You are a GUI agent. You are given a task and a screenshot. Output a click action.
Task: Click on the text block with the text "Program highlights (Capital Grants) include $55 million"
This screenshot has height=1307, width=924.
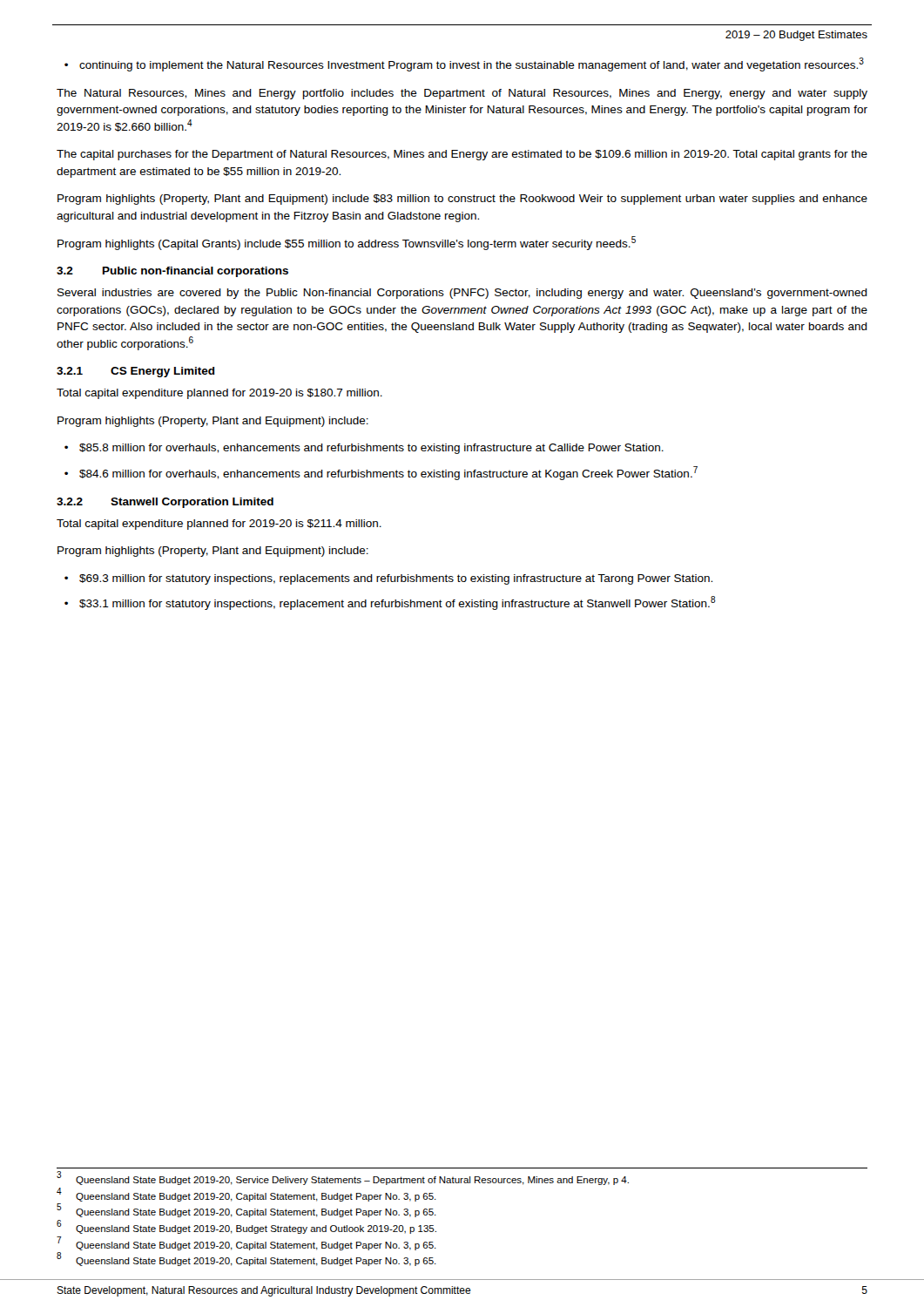462,243
